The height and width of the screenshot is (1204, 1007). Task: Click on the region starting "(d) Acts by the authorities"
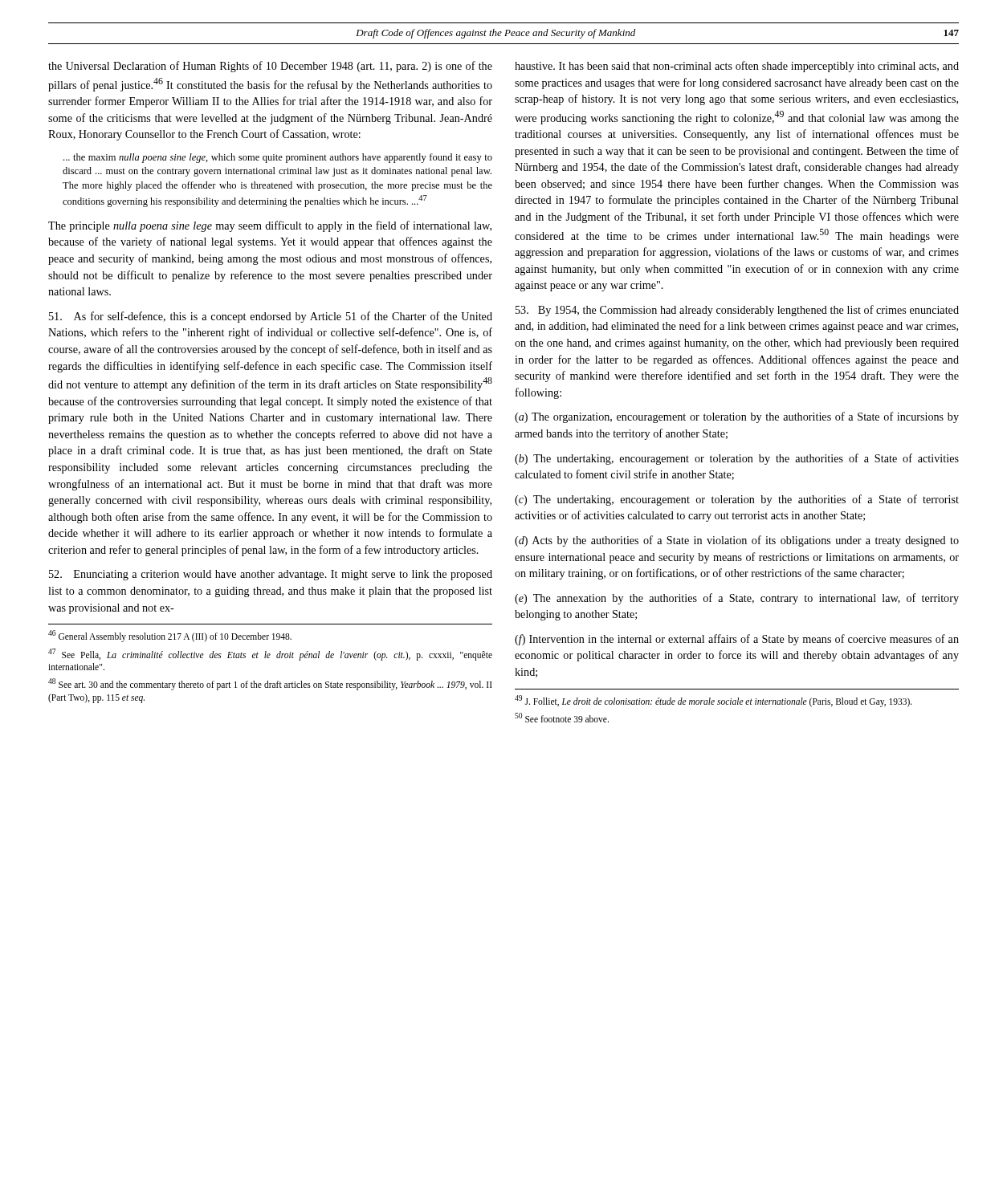coord(737,557)
